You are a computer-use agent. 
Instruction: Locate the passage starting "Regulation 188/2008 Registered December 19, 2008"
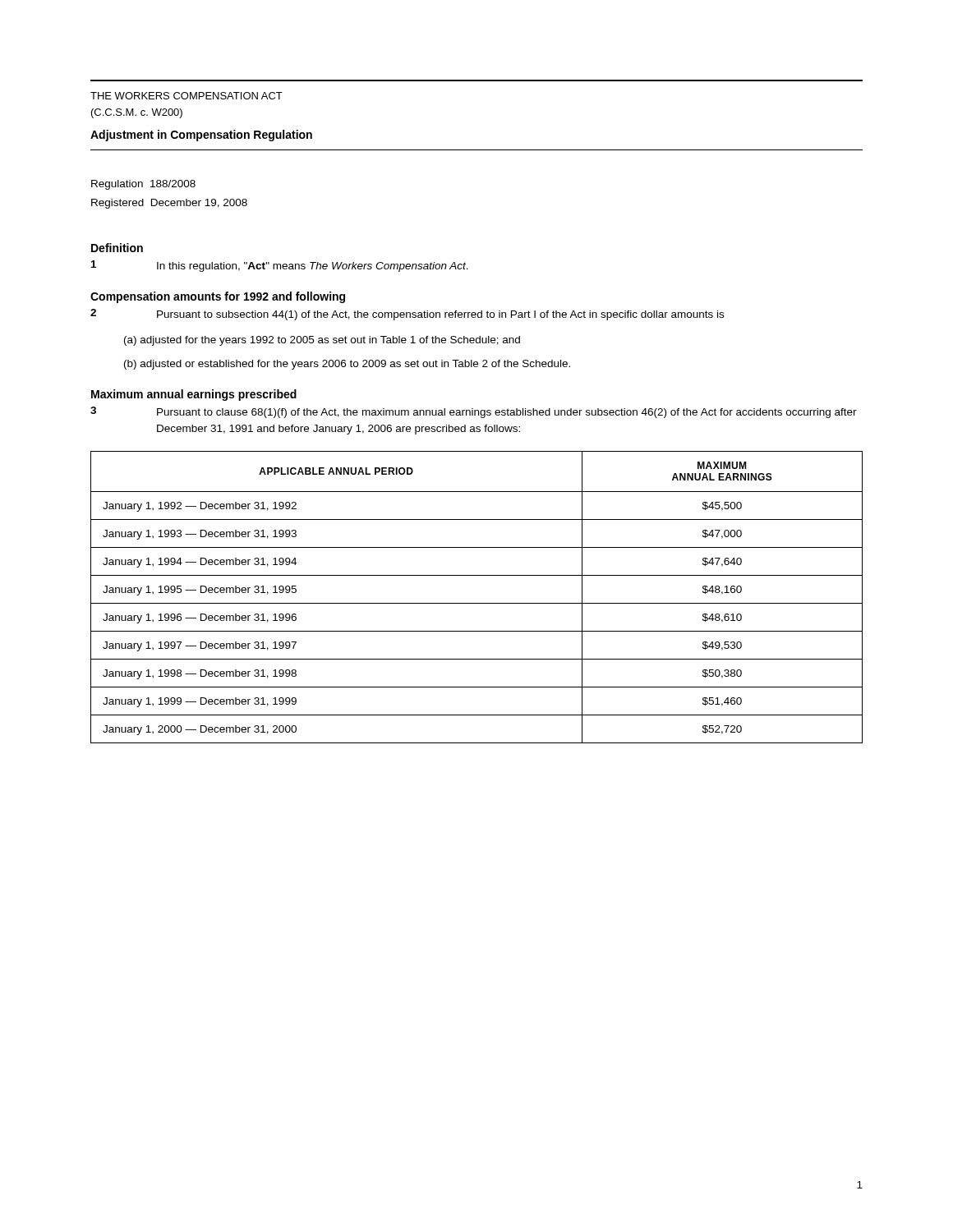pos(169,193)
